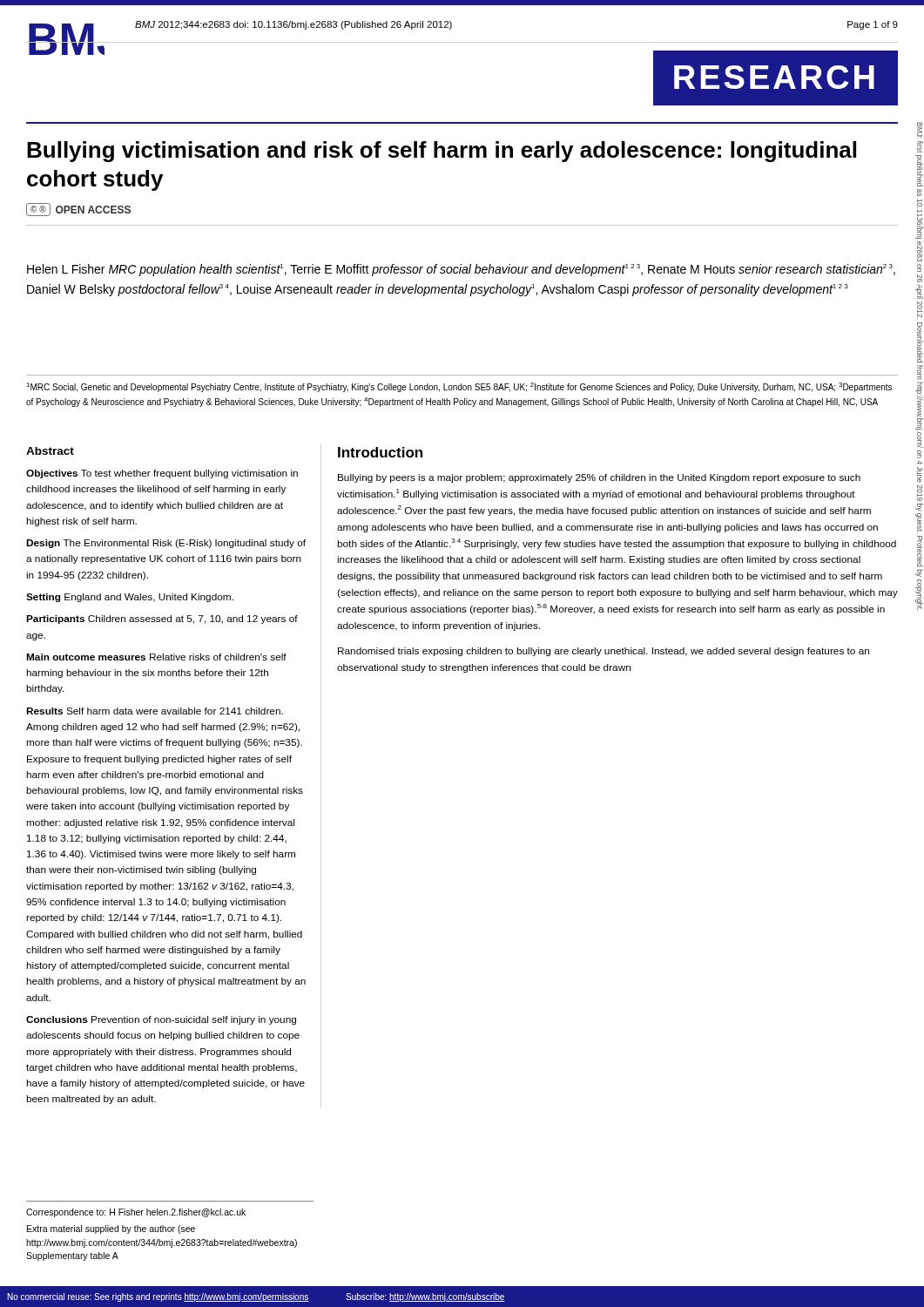Navigate to the region starting "Participants Children assessed at 5,"

pos(162,627)
